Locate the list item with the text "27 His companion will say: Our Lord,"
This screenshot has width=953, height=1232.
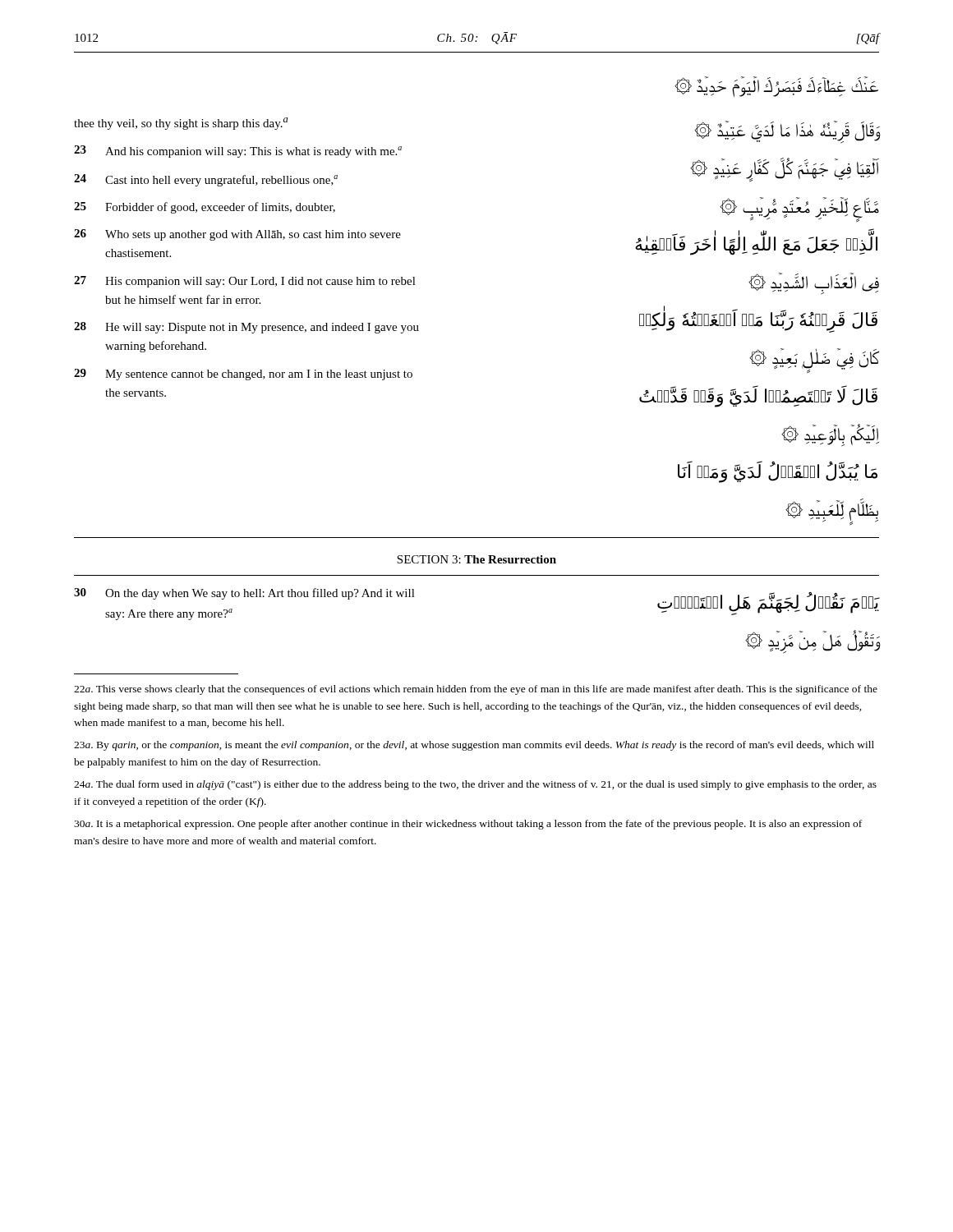click(x=246, y=291)
